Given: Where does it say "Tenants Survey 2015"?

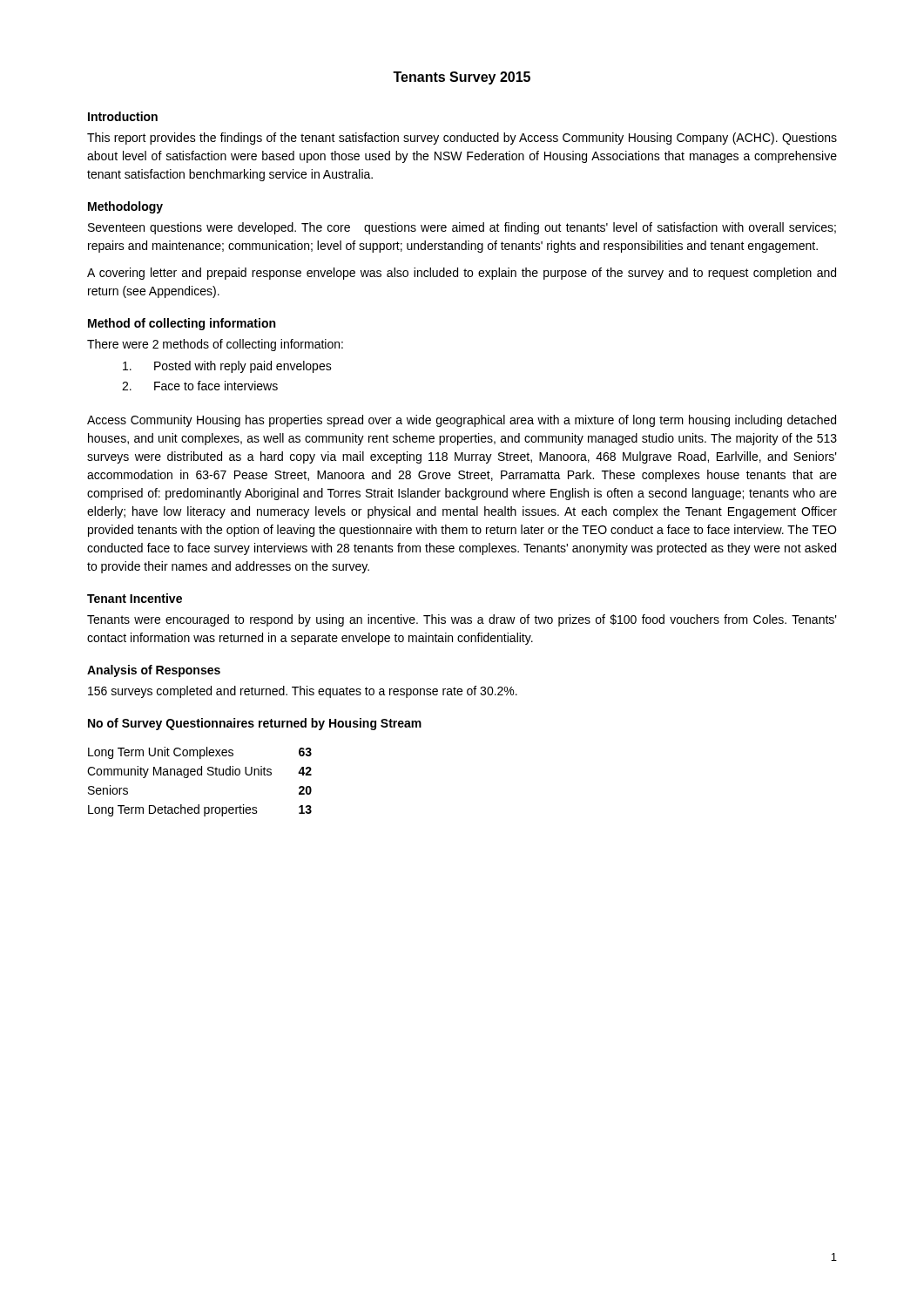Looking at the screenshot, I should point(462,77).
